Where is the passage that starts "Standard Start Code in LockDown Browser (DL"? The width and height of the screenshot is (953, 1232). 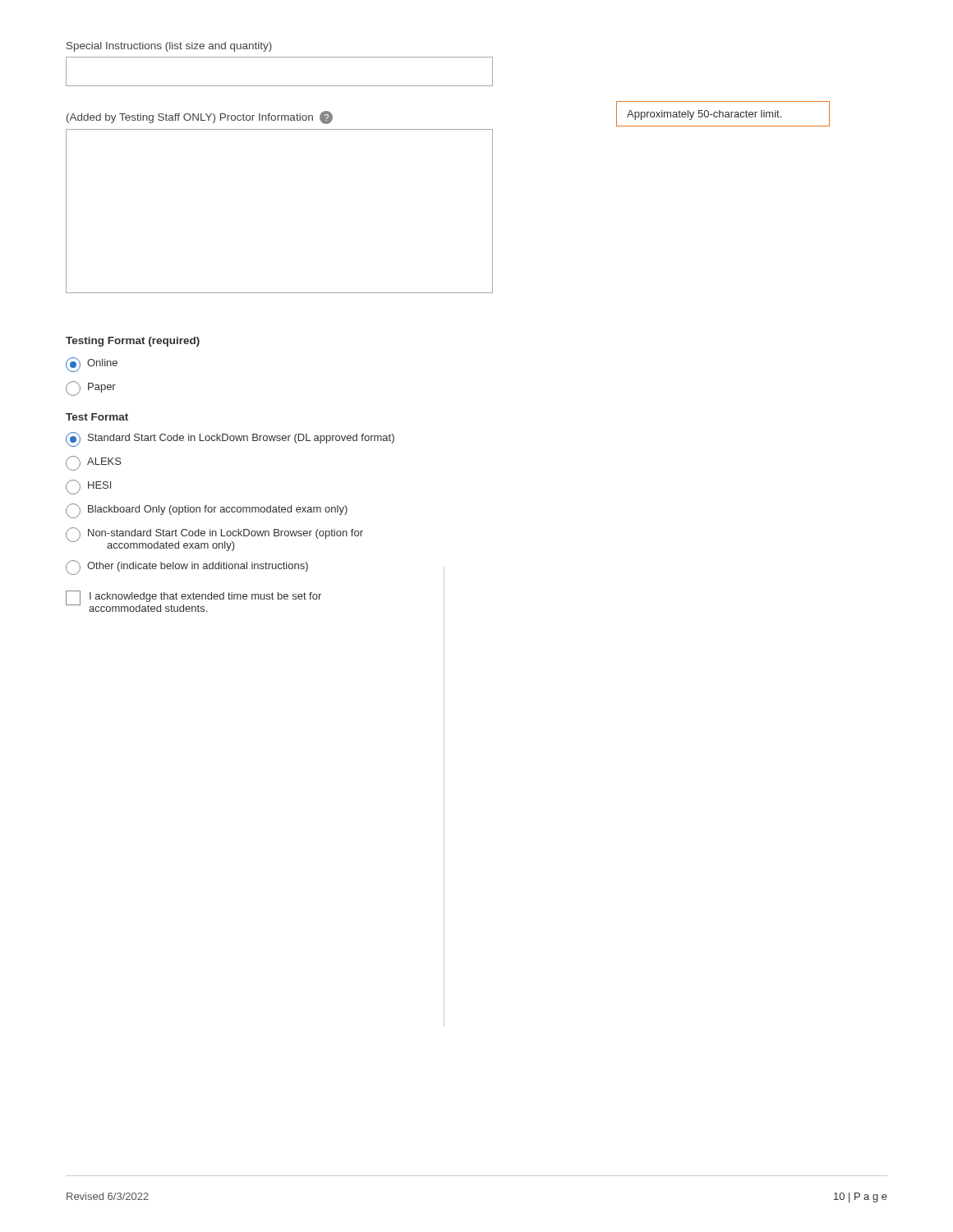[230, 439]
